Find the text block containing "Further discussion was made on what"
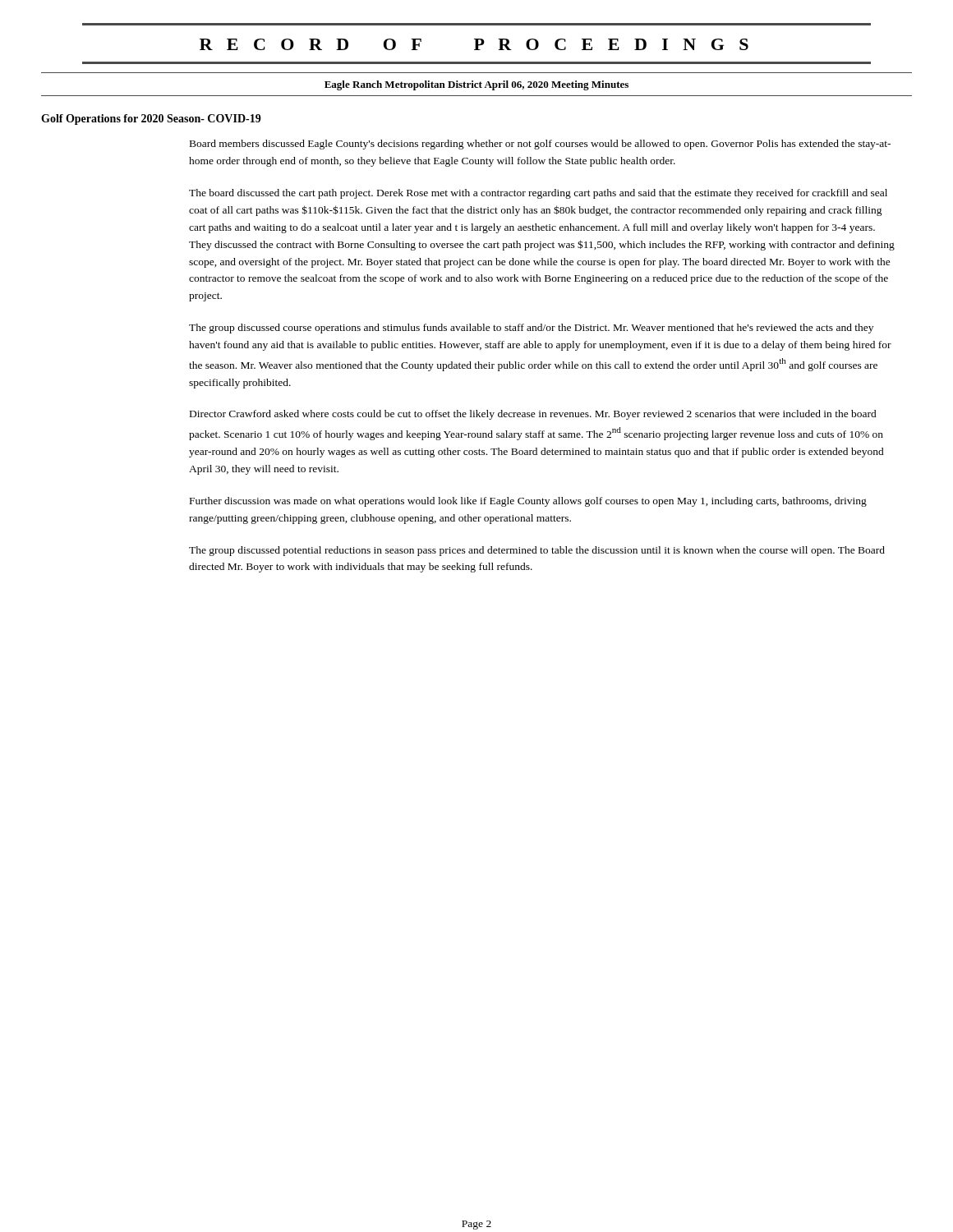This screenshot has height=1232, width=953. (x=528, y=509)
